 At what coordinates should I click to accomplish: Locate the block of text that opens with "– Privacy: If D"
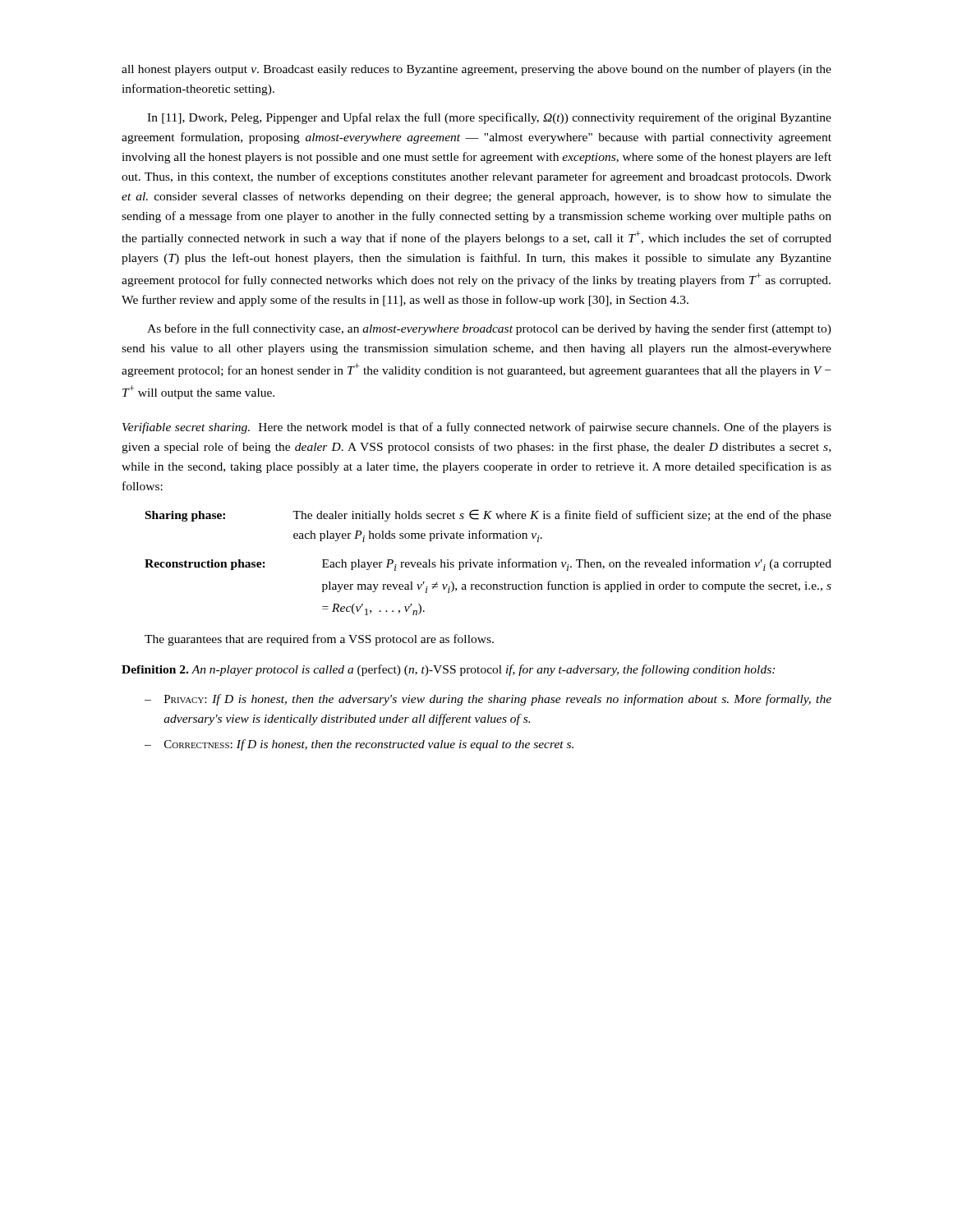pyautogui.click(x=476, y=709)
